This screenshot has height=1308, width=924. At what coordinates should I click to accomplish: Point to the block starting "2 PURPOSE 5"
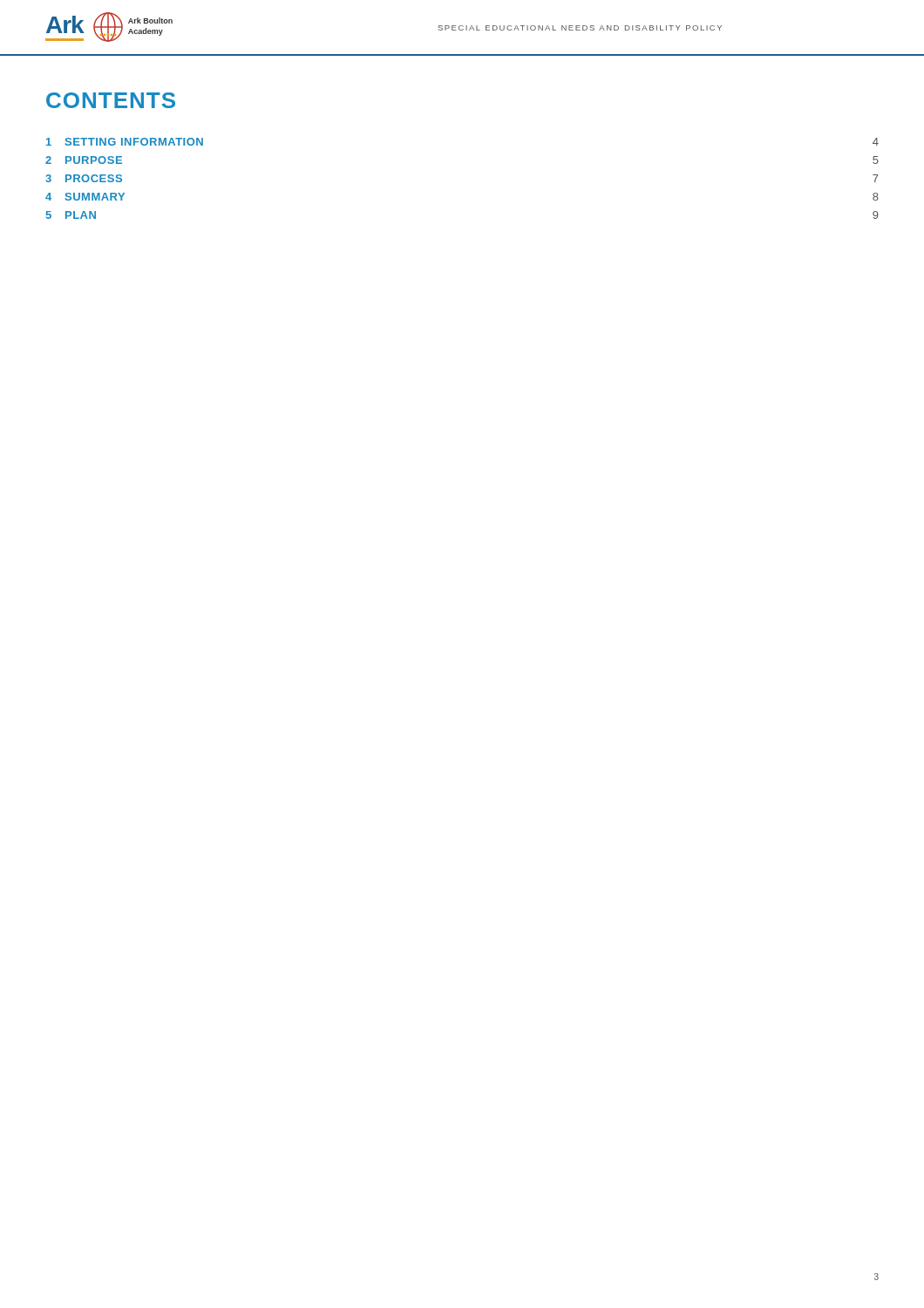coord(94,161)
